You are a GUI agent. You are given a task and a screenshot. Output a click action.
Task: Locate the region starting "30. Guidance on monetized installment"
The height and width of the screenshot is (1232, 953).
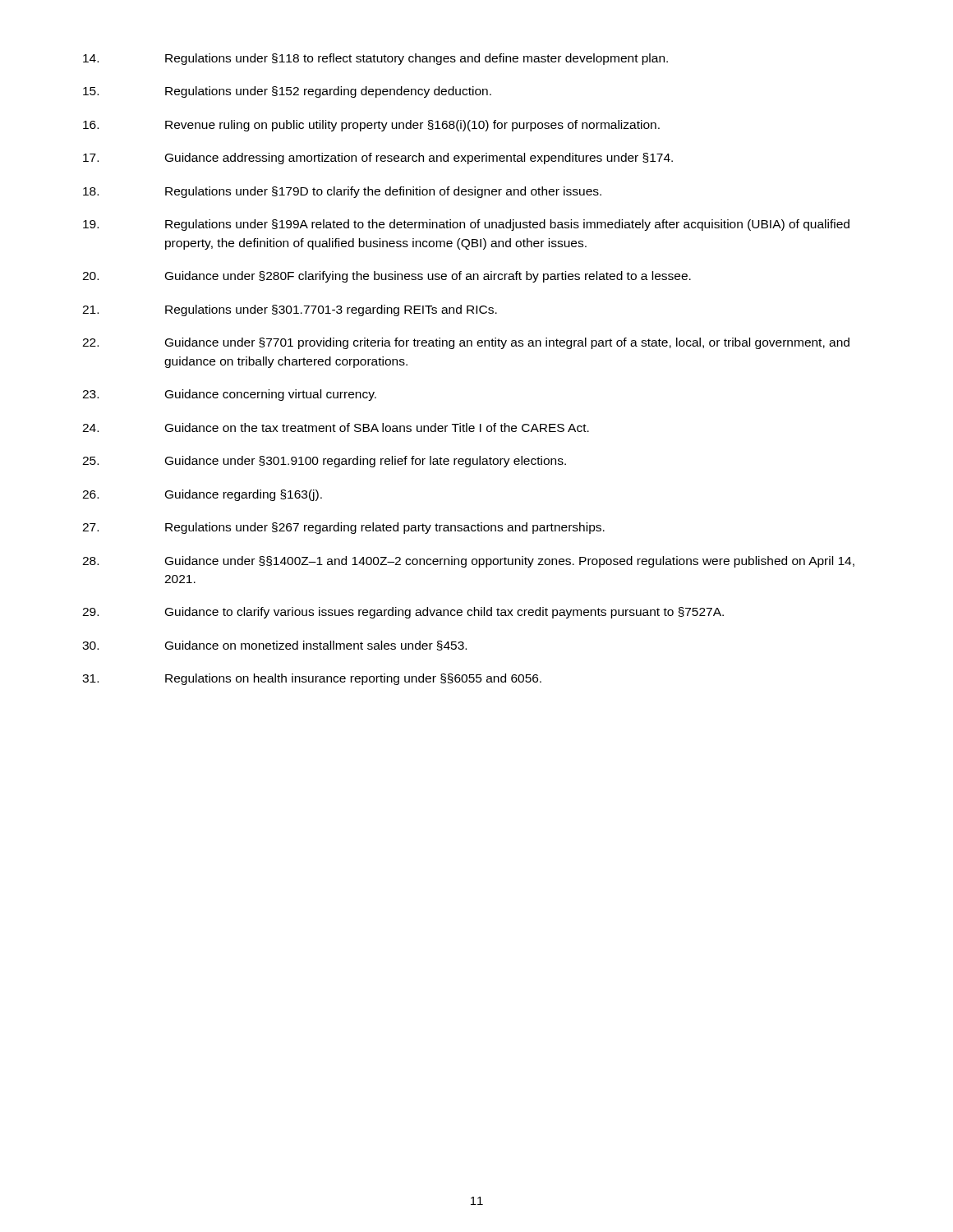[476, 646]
